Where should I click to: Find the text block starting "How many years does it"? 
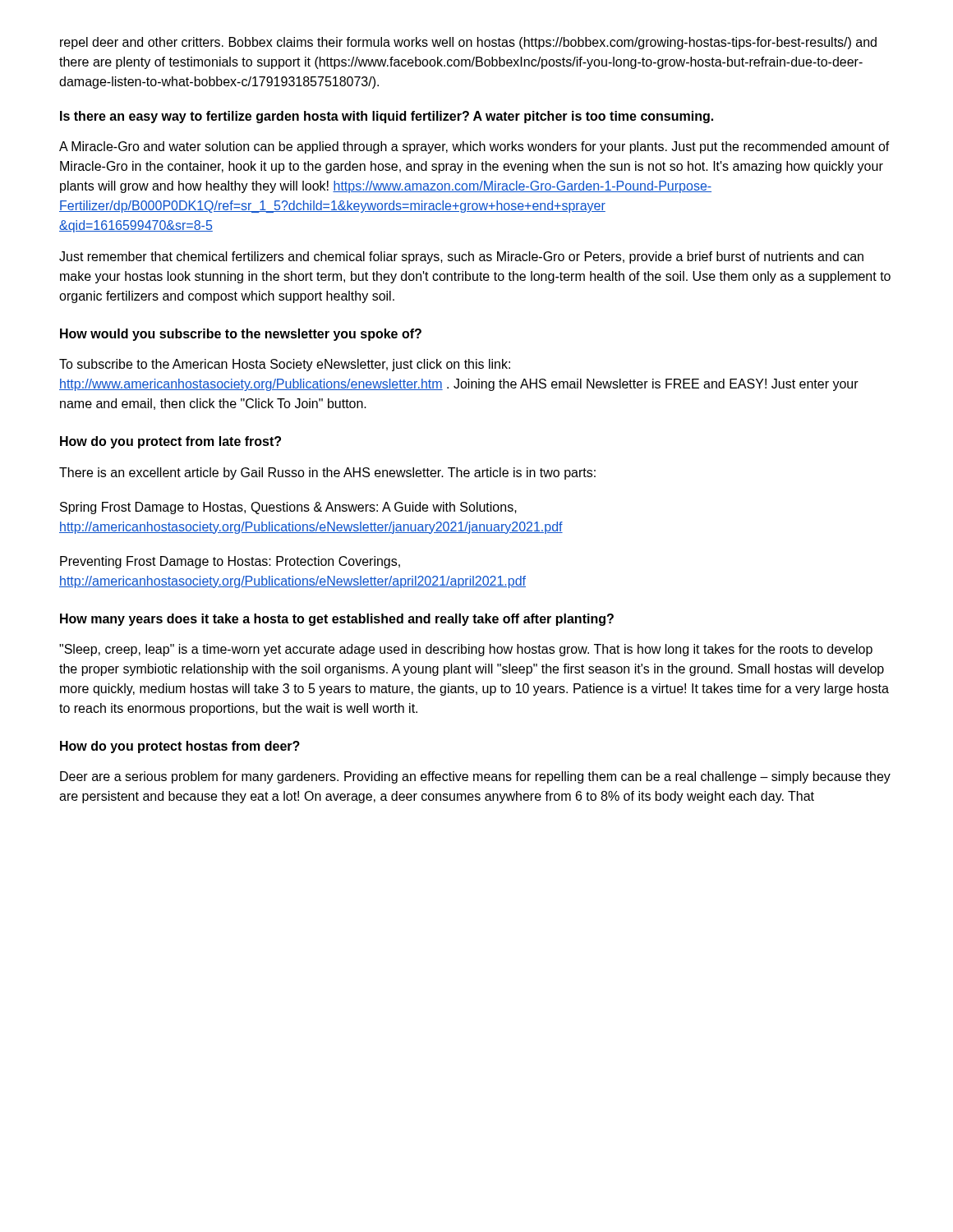337,619
